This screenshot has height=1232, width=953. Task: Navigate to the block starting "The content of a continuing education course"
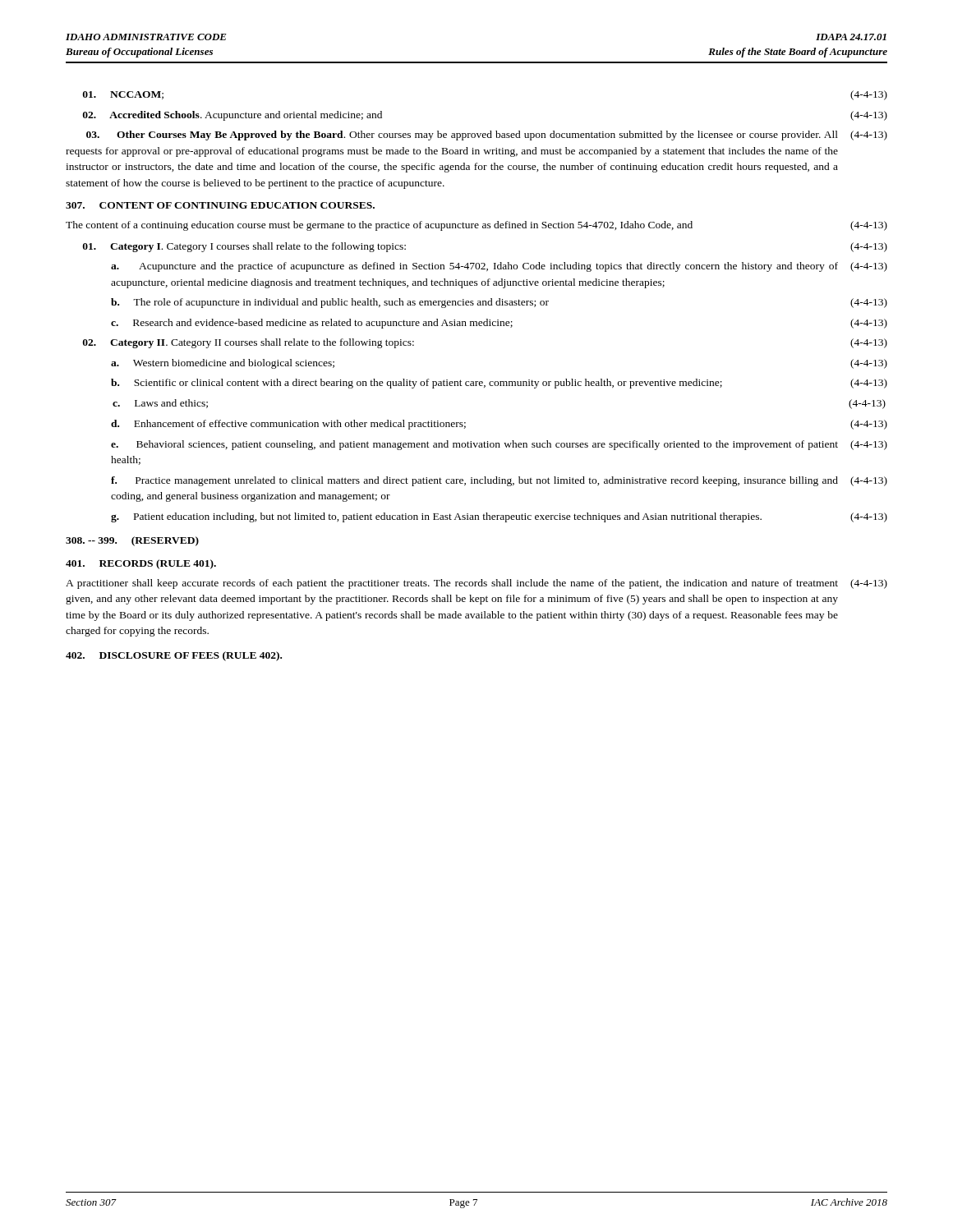coord(476,225)
